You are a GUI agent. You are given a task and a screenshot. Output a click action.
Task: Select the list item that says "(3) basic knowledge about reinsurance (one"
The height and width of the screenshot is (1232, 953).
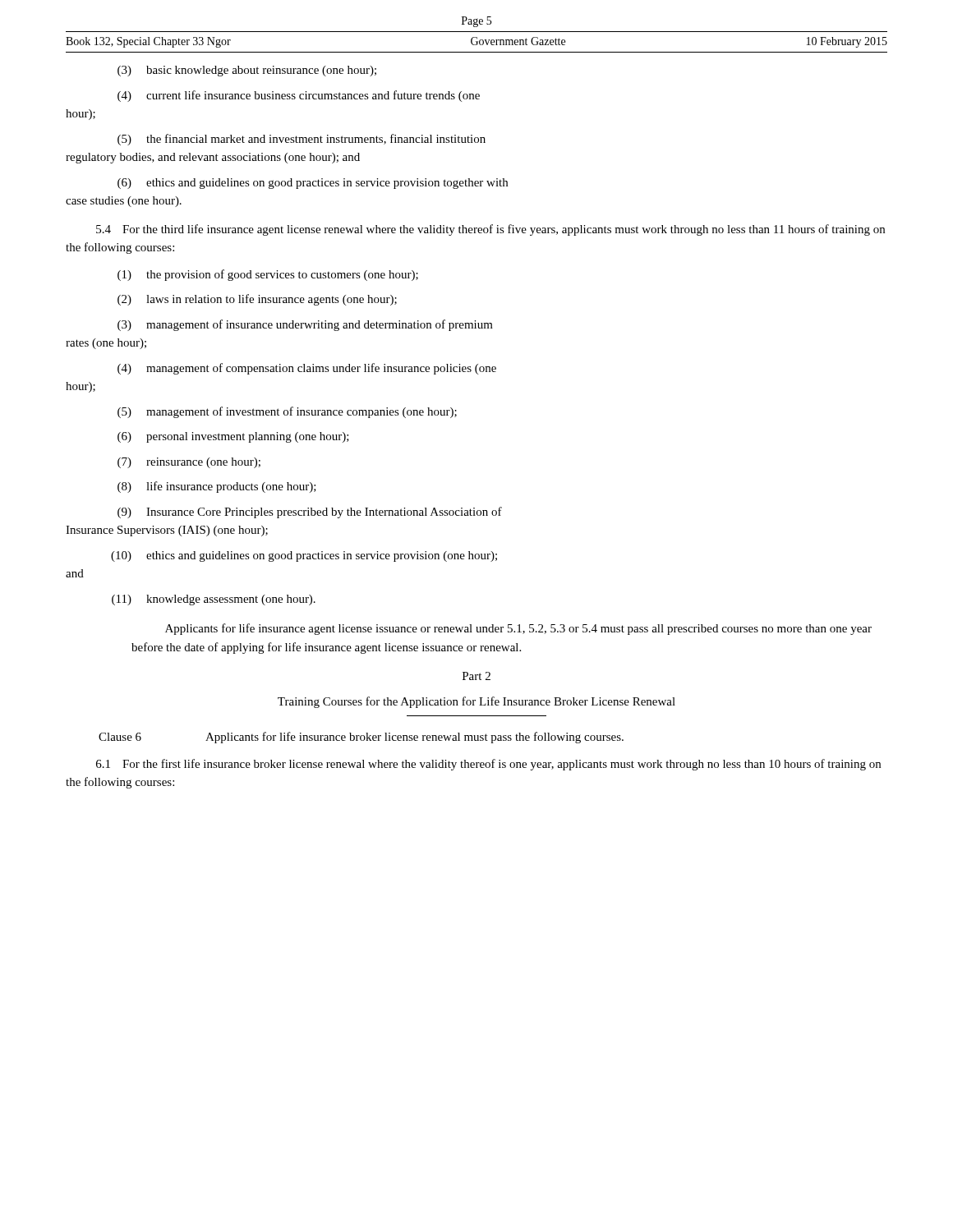point(247,71)
